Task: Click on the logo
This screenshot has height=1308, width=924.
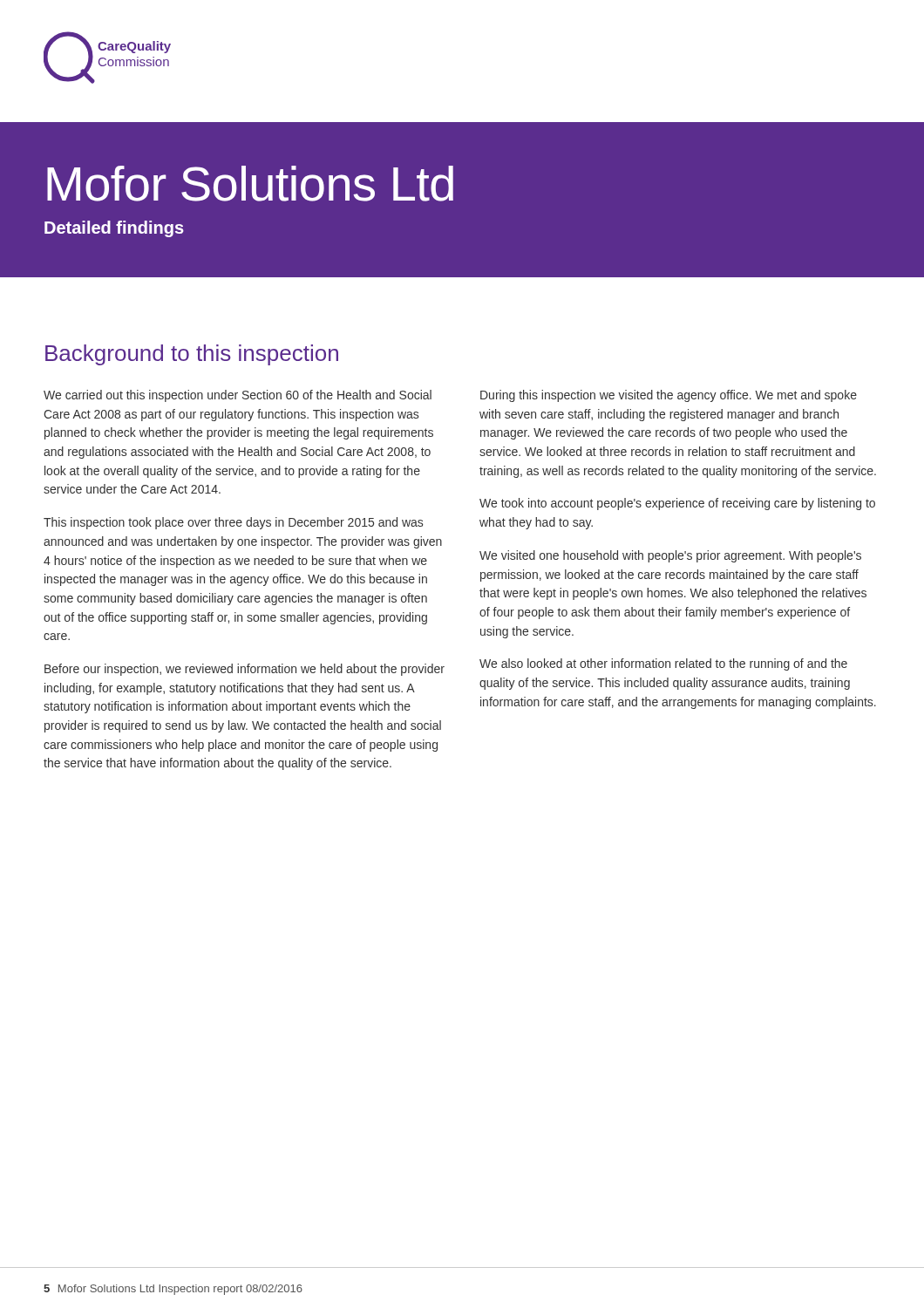Action: click(x=113, y=58)
